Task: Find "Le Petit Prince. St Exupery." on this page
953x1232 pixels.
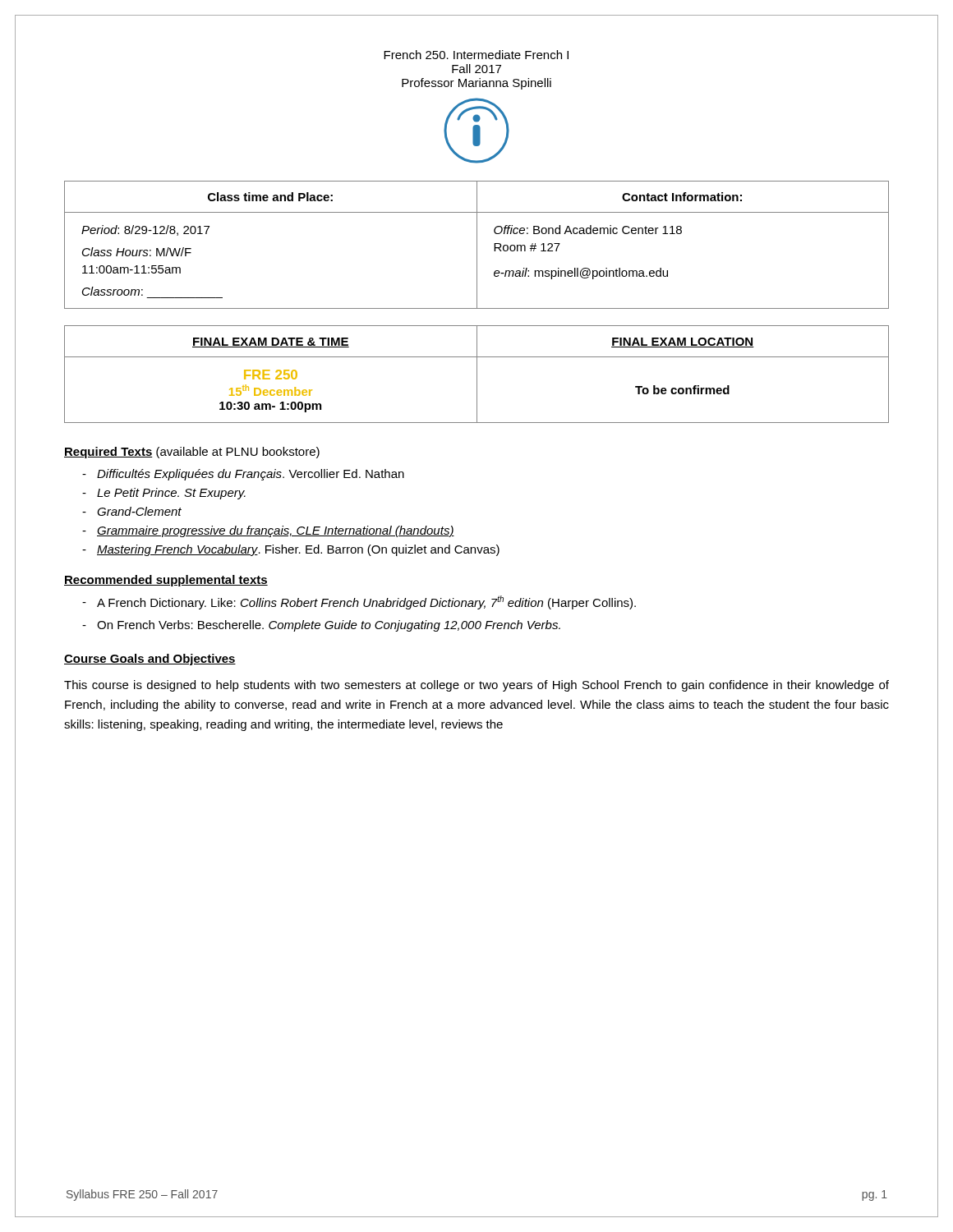Action: (x=172, y=492)
